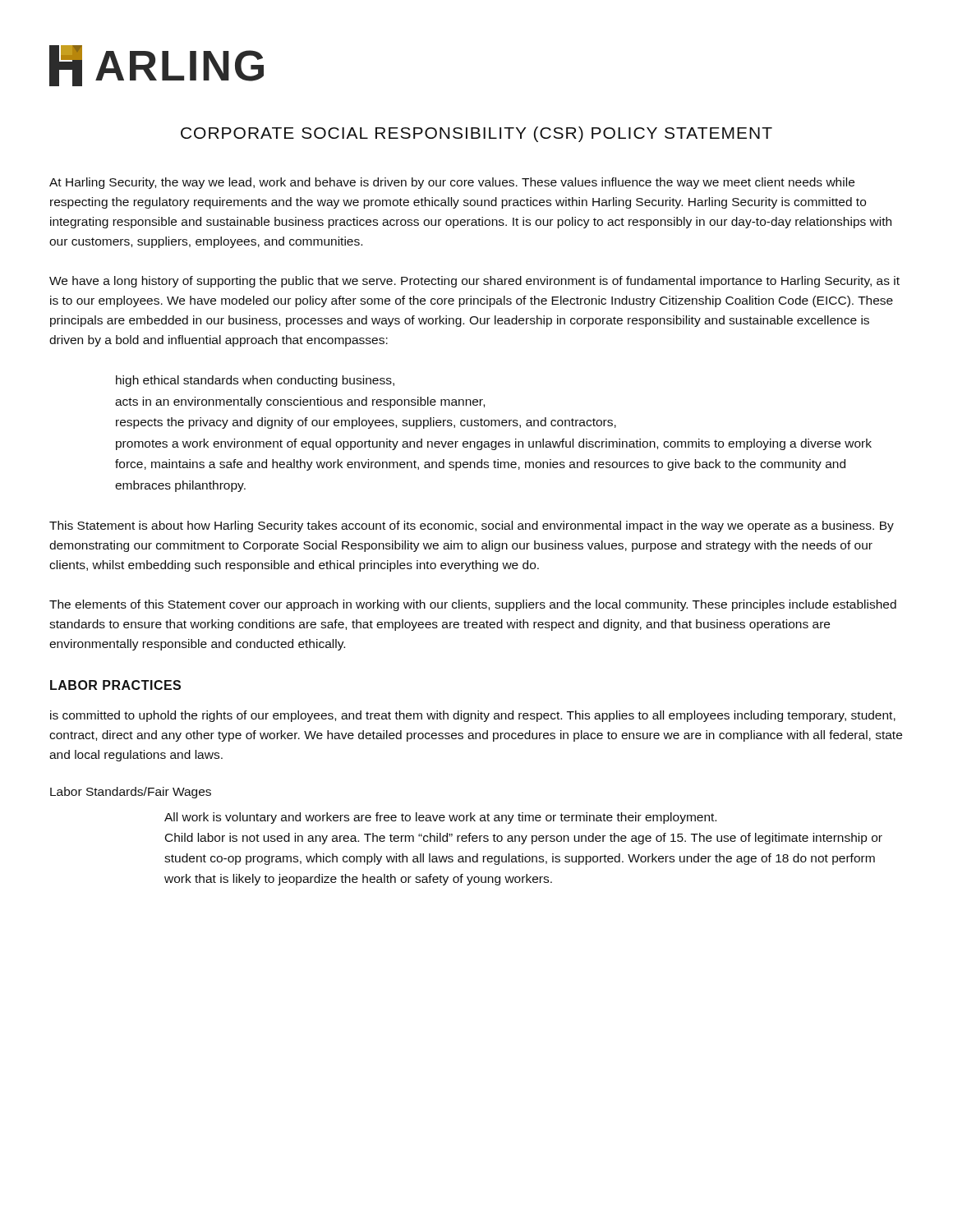The height and width of the screenshot is (1232, 953).
Task: Navigate to the element starting "CORPORATE SOCIAL RESPONSIBILITY"
Action: point(476,133)
